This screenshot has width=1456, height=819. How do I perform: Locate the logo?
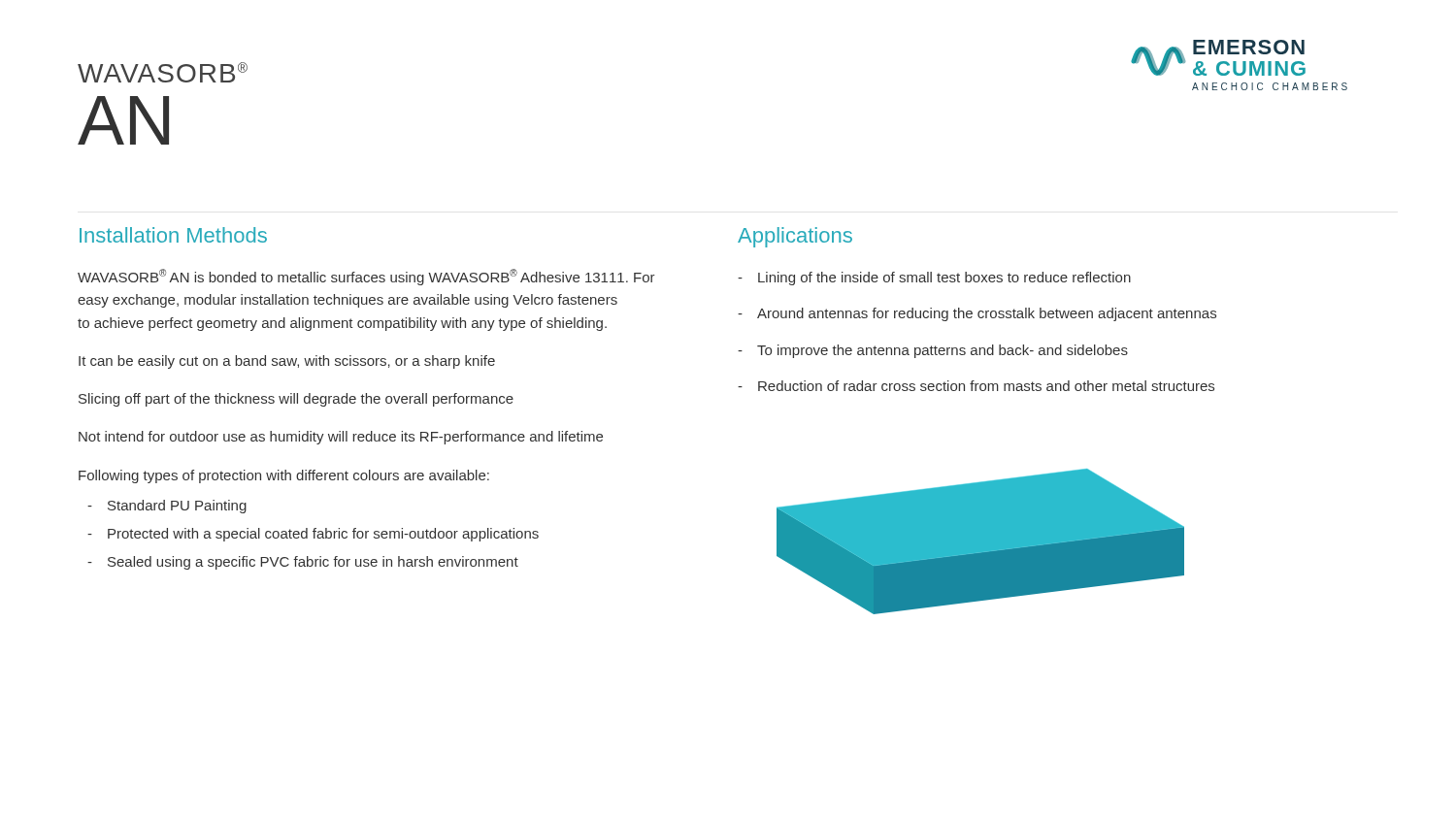coord(1262,61)
